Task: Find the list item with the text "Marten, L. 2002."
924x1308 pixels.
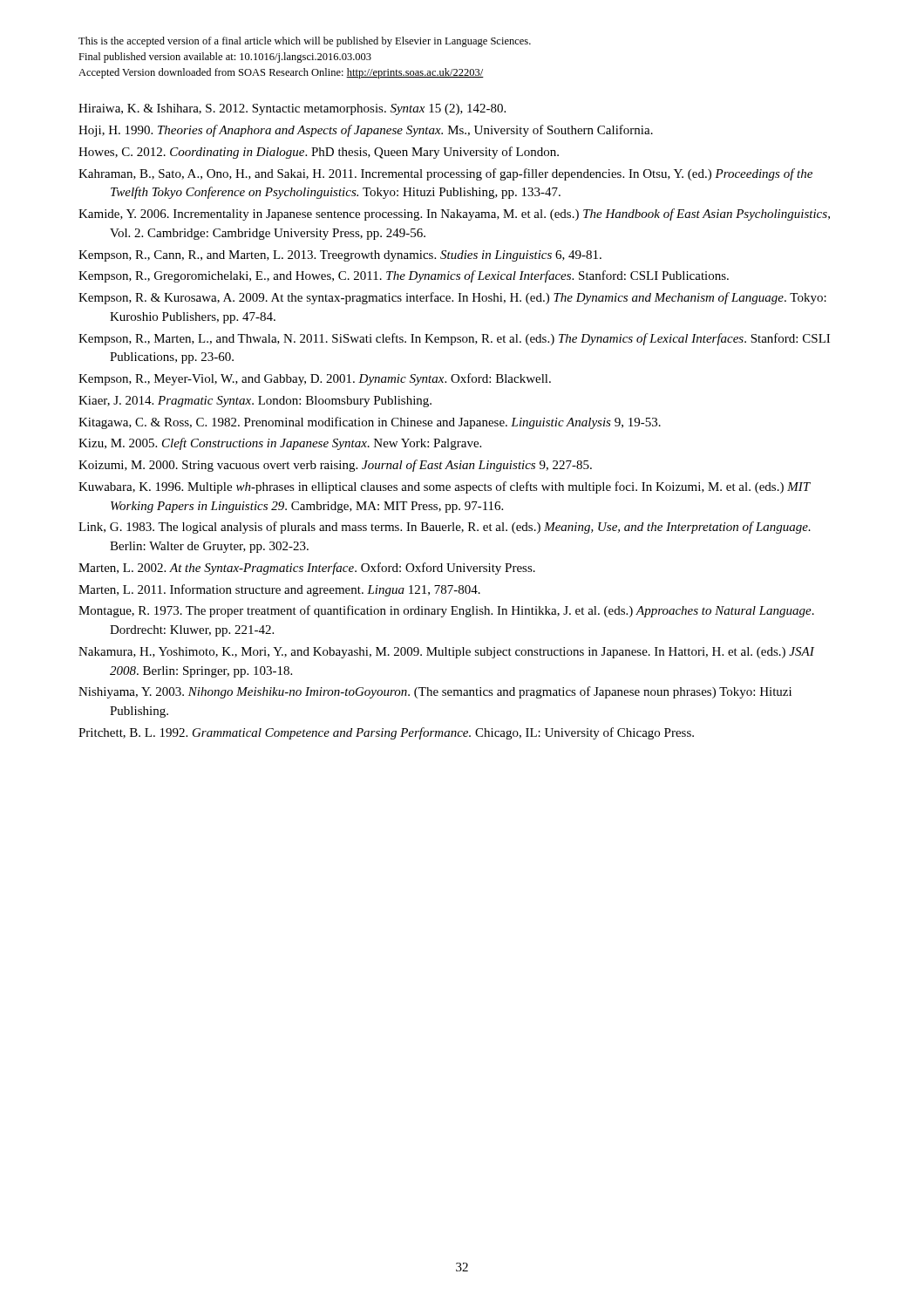Action: click(307, 568)
